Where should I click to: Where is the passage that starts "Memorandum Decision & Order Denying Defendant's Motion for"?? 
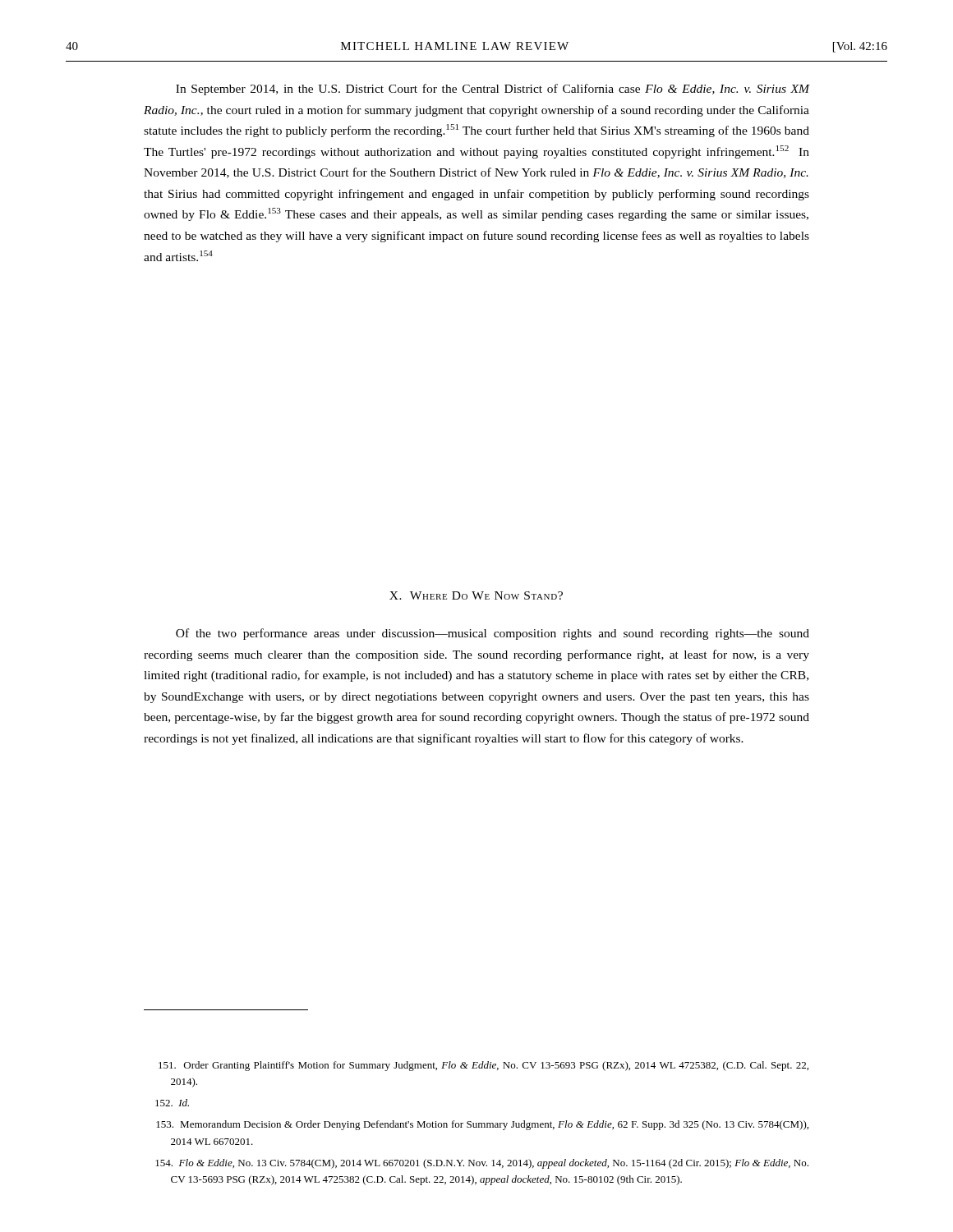coord(476,1133)
